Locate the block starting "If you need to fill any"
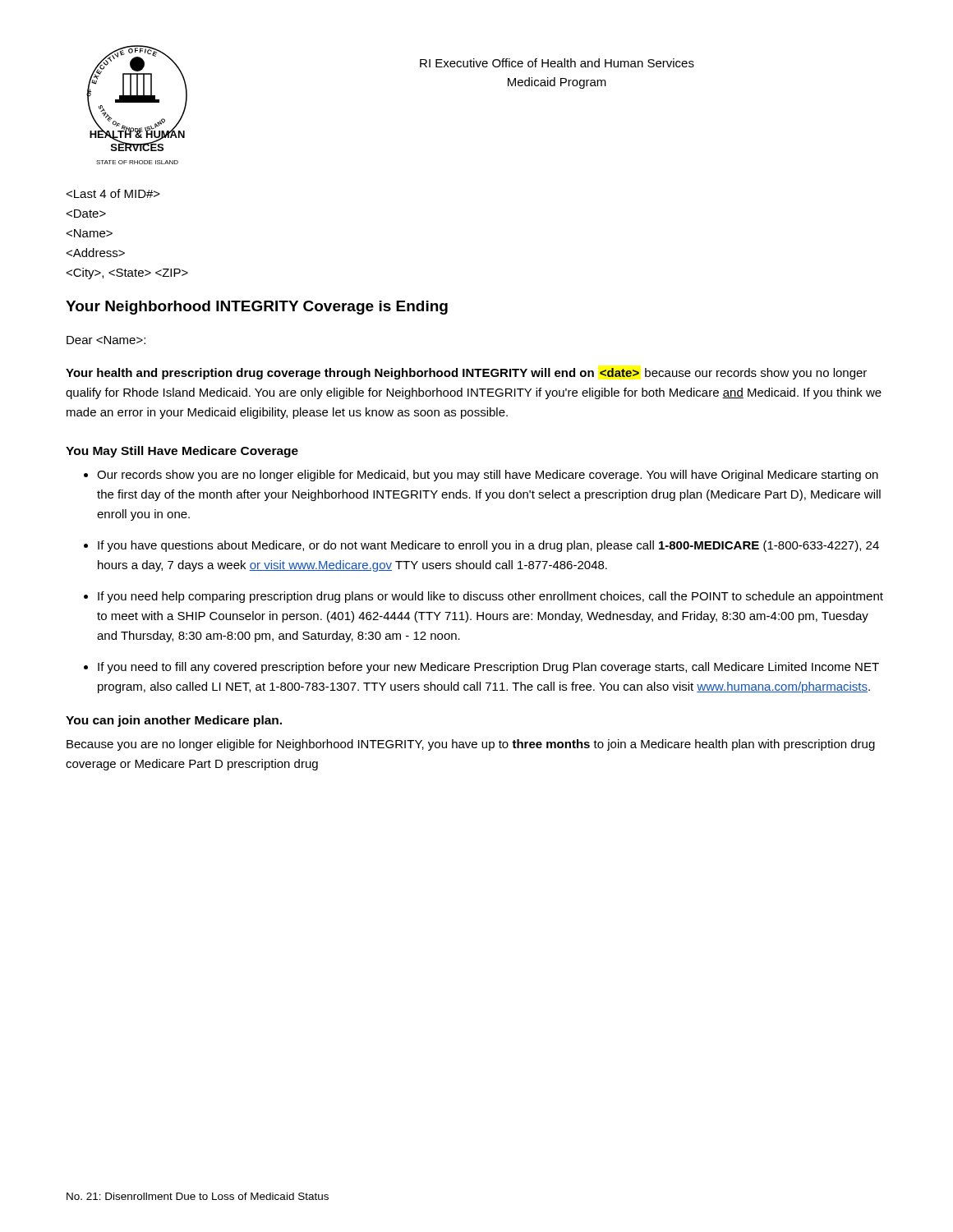The height and width of the screenshot is (1232, 953). (x=488, y=676)
